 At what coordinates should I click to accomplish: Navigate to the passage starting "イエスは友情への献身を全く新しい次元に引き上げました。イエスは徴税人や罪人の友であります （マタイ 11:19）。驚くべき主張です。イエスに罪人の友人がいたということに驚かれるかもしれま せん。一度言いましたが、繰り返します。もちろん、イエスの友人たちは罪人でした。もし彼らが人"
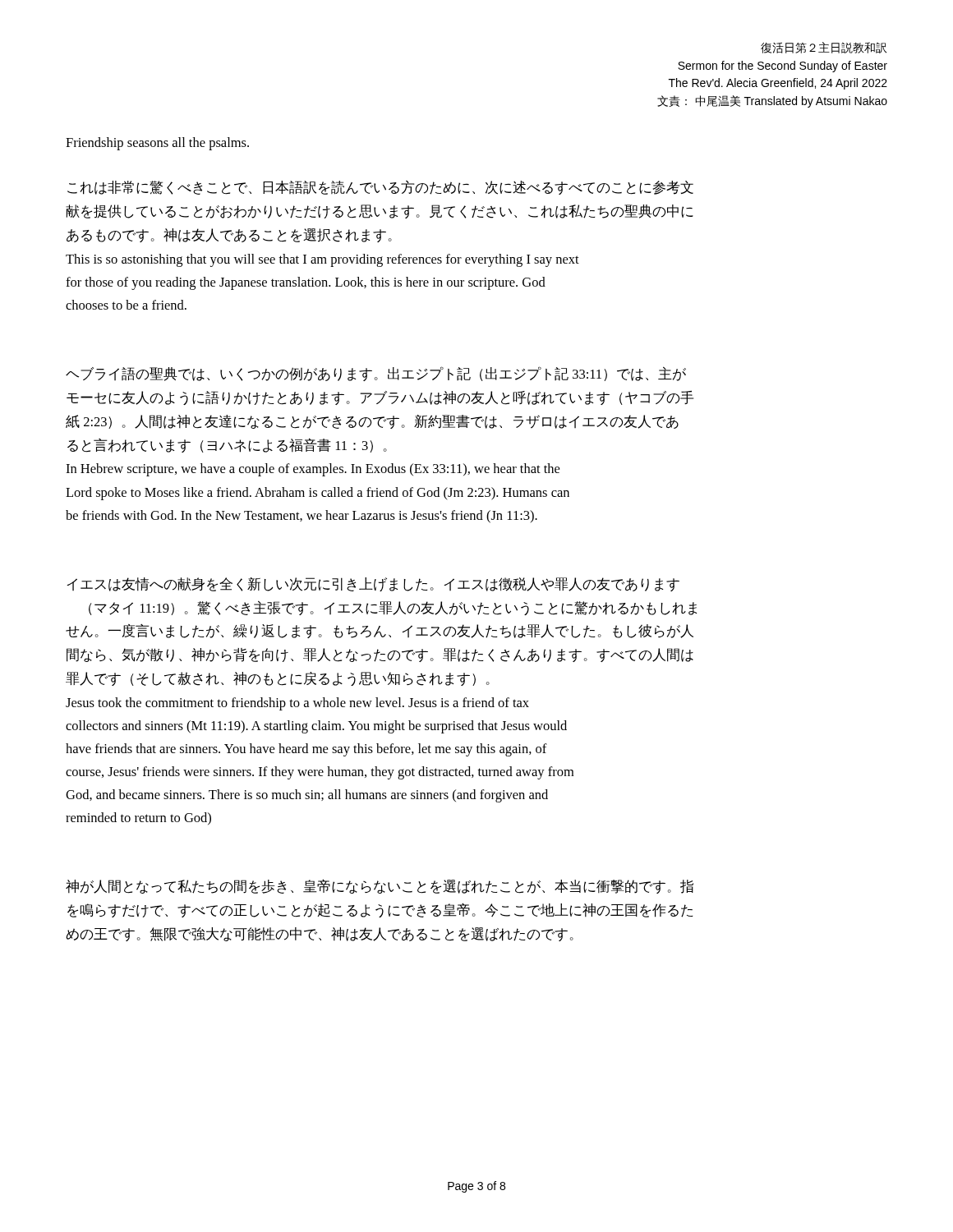(x=383, y=701)
